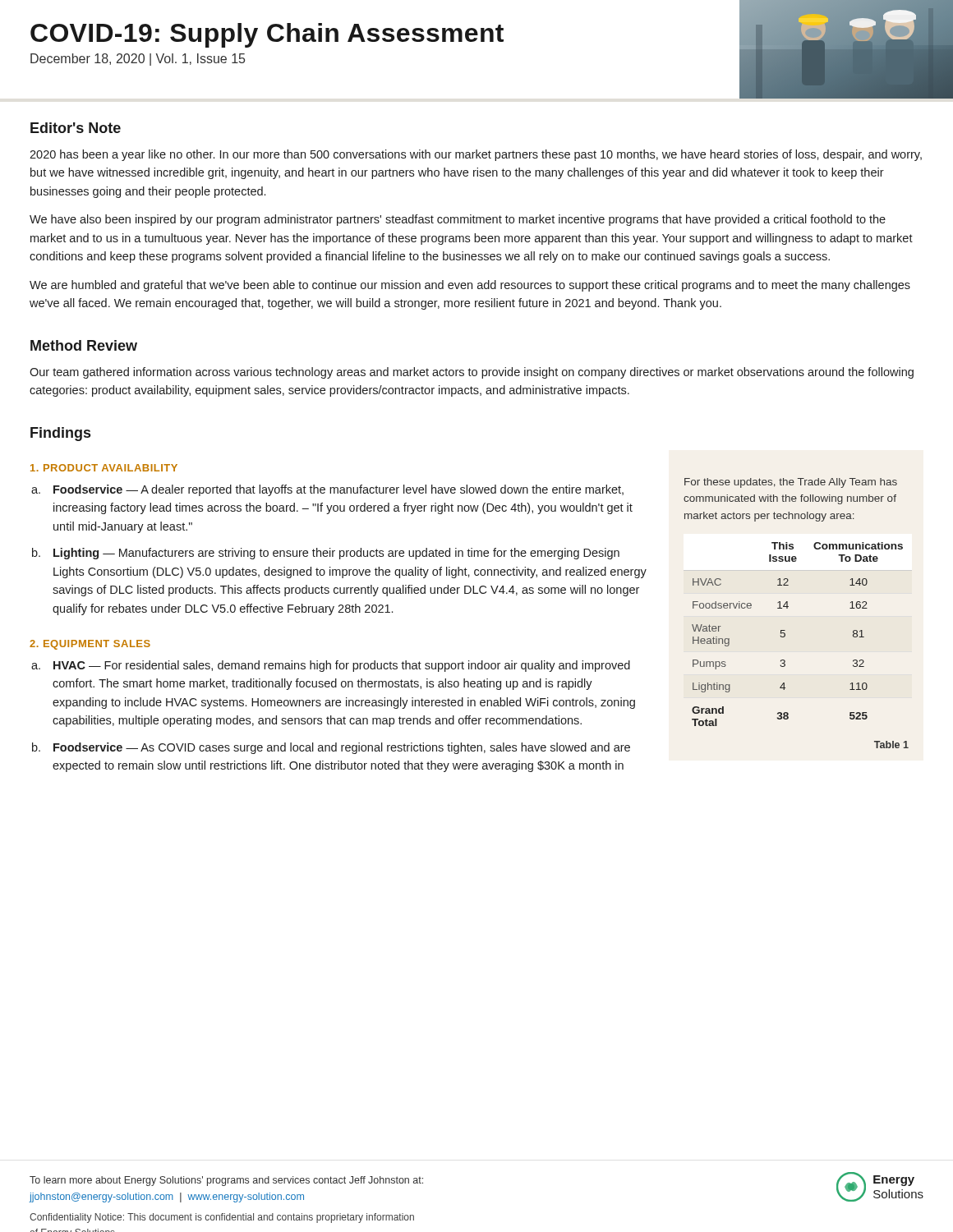Locate the passage starting "b. Foodservice — As COVID cases surge"
Screen dimensions: 1232x953
[331, 755]
